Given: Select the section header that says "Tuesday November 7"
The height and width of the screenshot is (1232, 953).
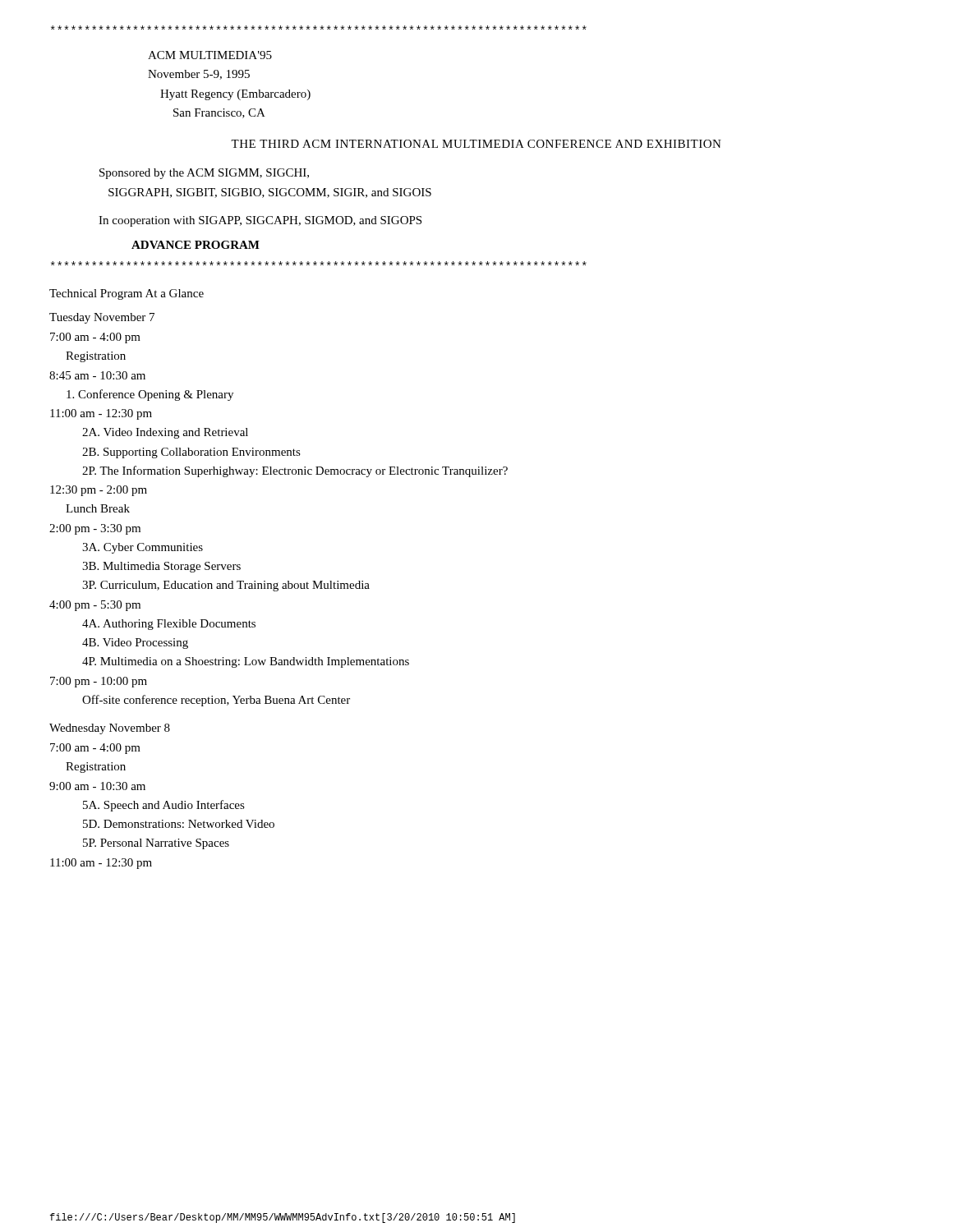Looking at the screenshot, I should 102,317.
